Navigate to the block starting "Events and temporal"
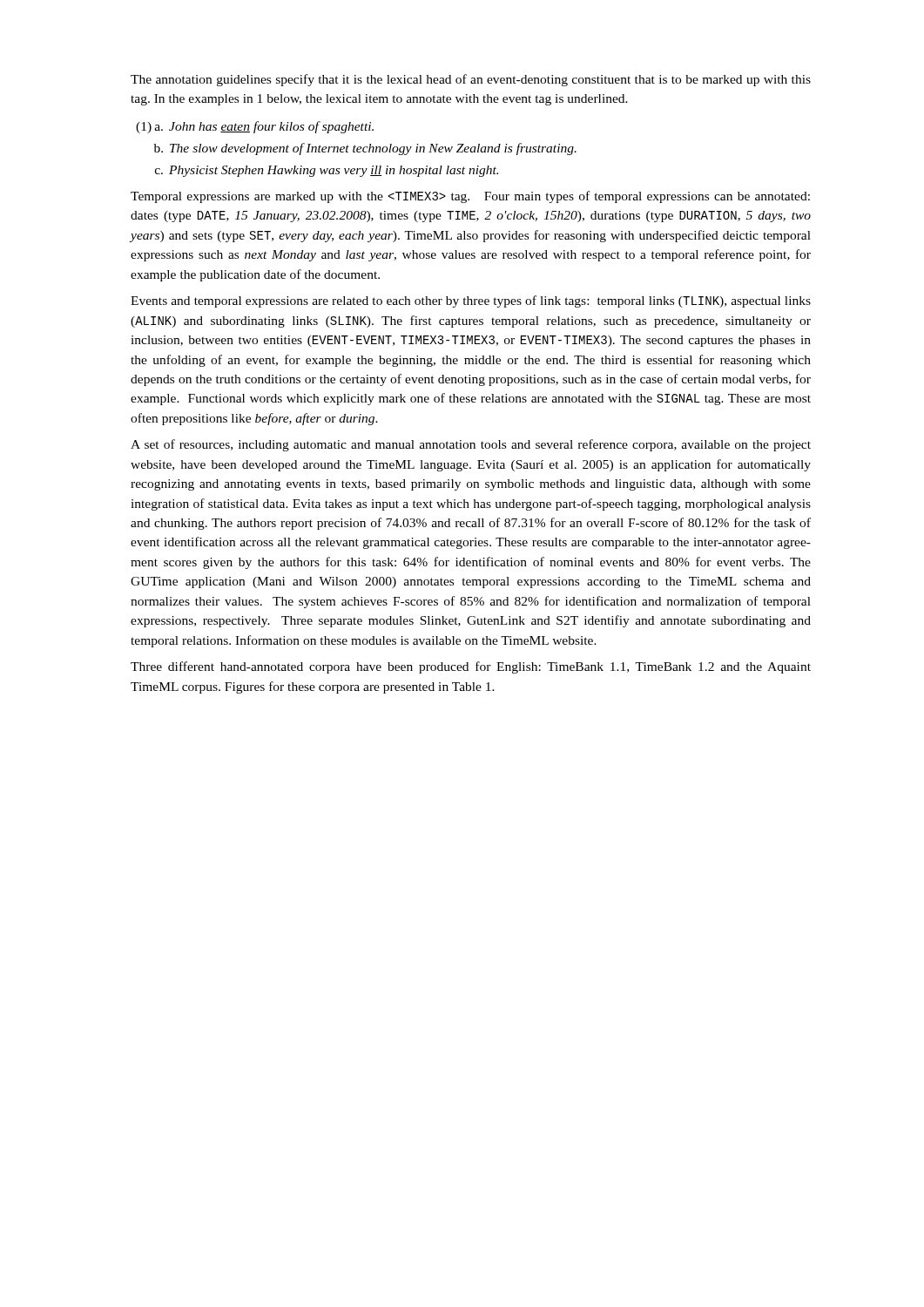Image resolution: width=924 pixels, height=1307 pixels. [x=471, y=360]
